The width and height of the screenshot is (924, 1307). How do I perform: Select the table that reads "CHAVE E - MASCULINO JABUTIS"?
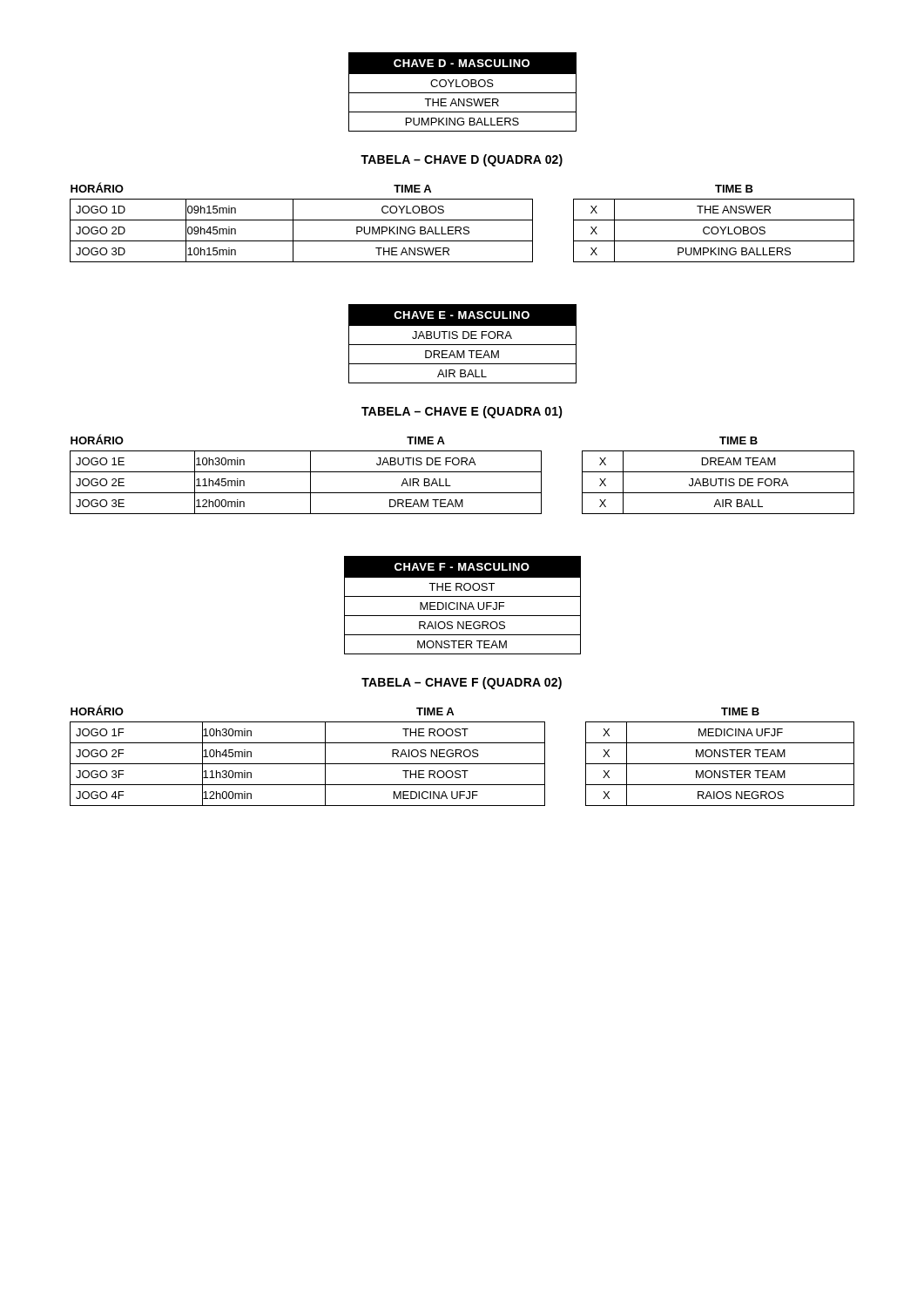click(462, 344)
